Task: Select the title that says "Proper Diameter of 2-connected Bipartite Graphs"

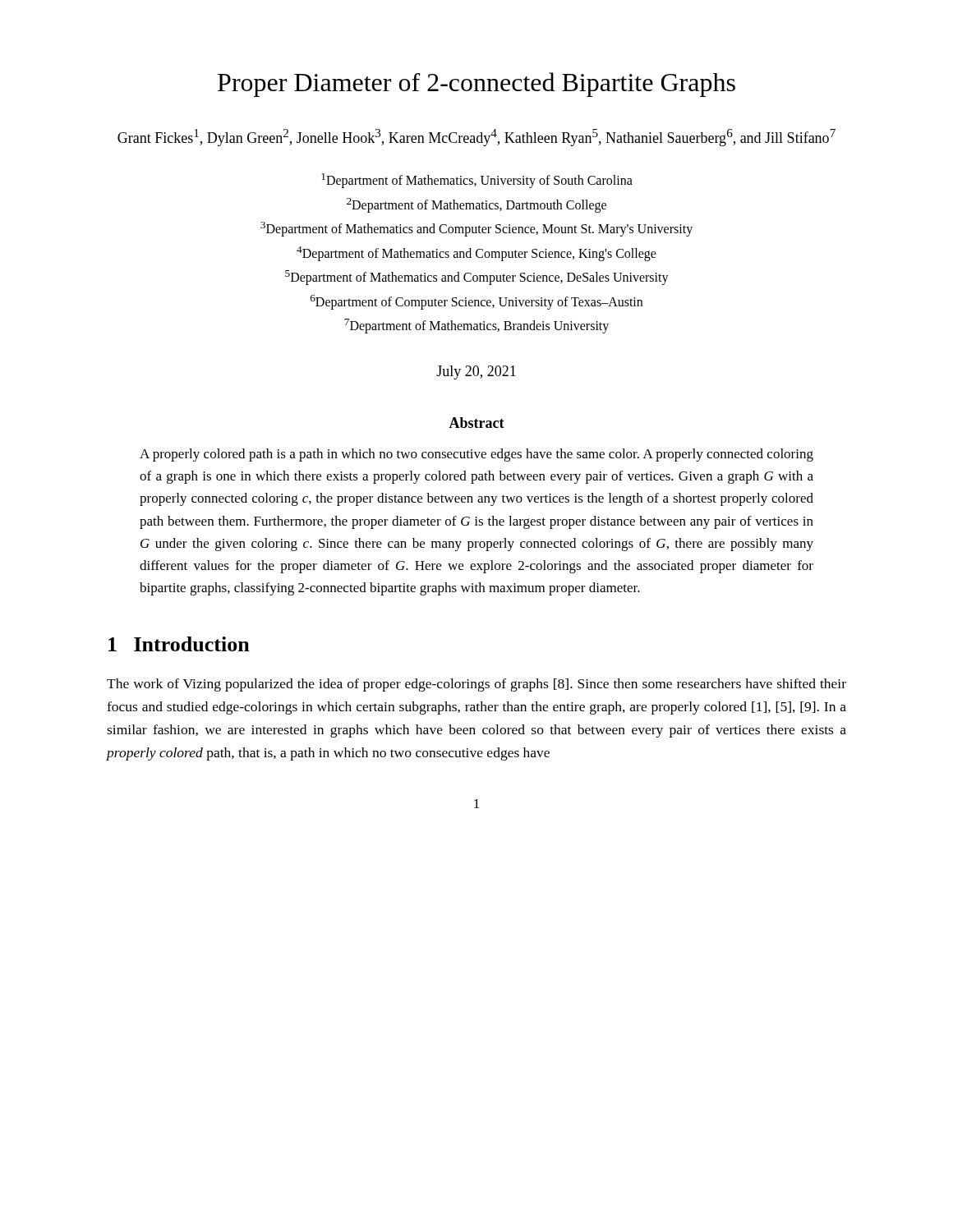Action: point(476,83)
